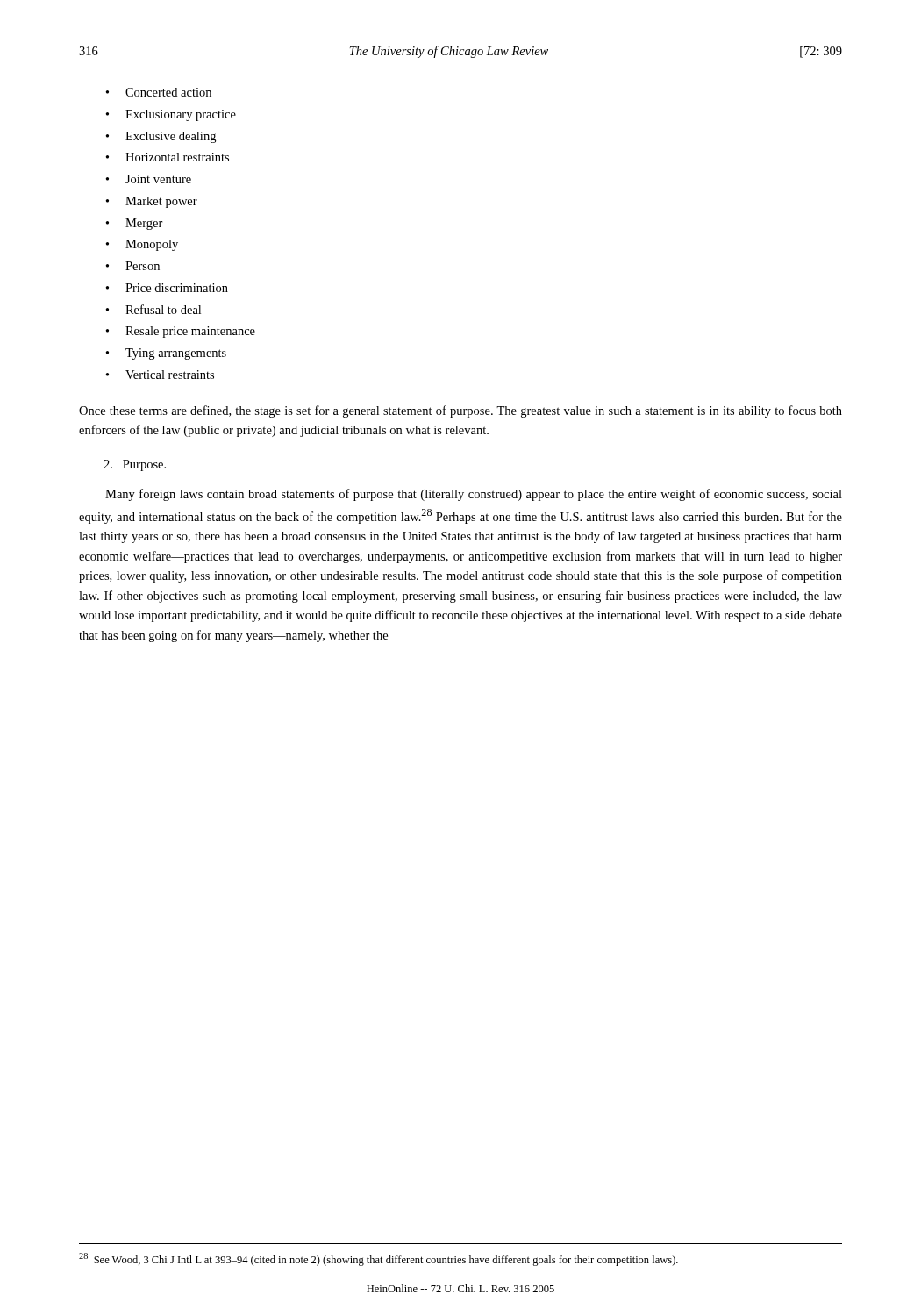
Task: Find the region starting "Exclusive dealing"
Action: click(x=171, y=136)
